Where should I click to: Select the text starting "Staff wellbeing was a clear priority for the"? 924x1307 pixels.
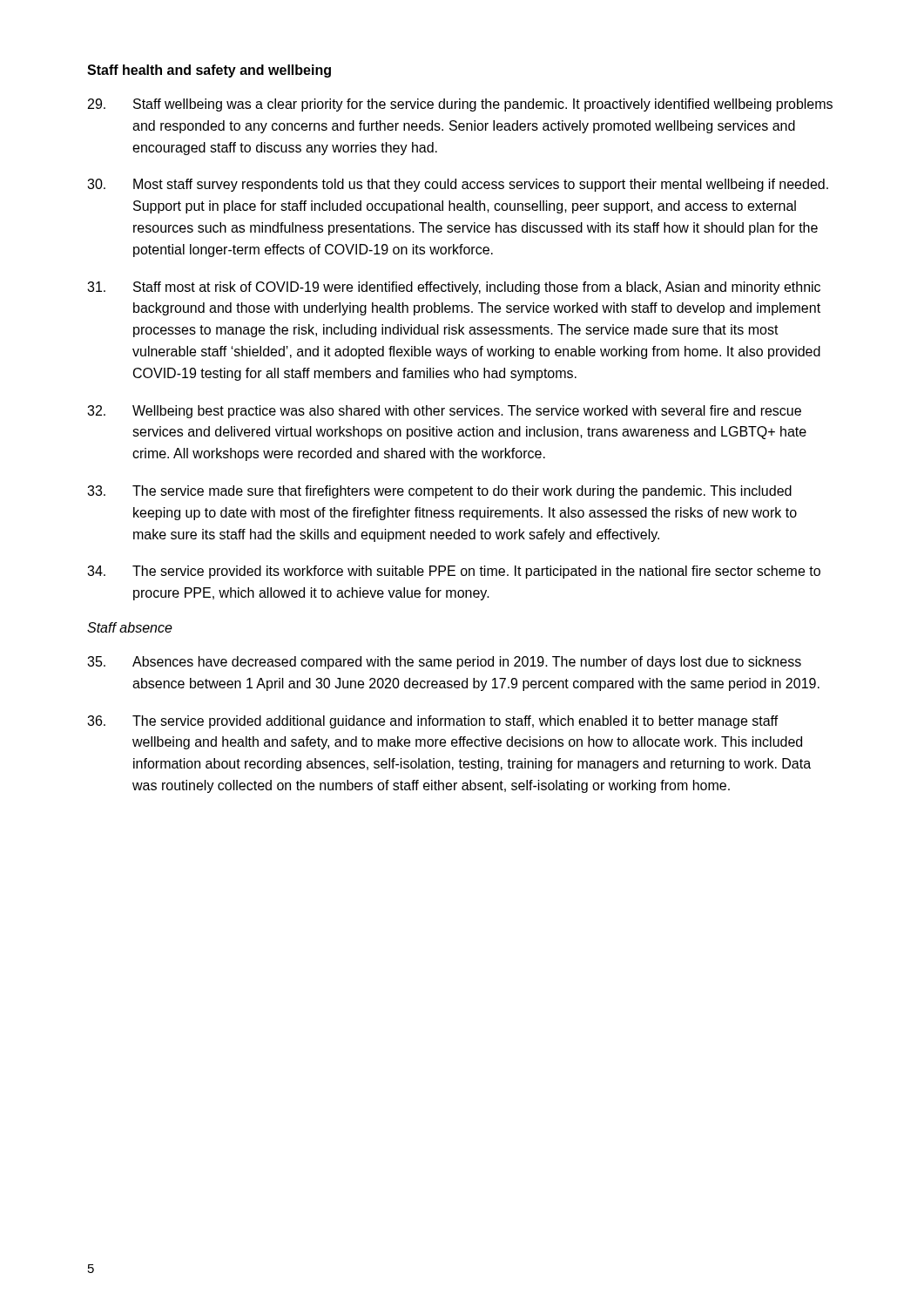pyautogui.click(x=460, y=127)
